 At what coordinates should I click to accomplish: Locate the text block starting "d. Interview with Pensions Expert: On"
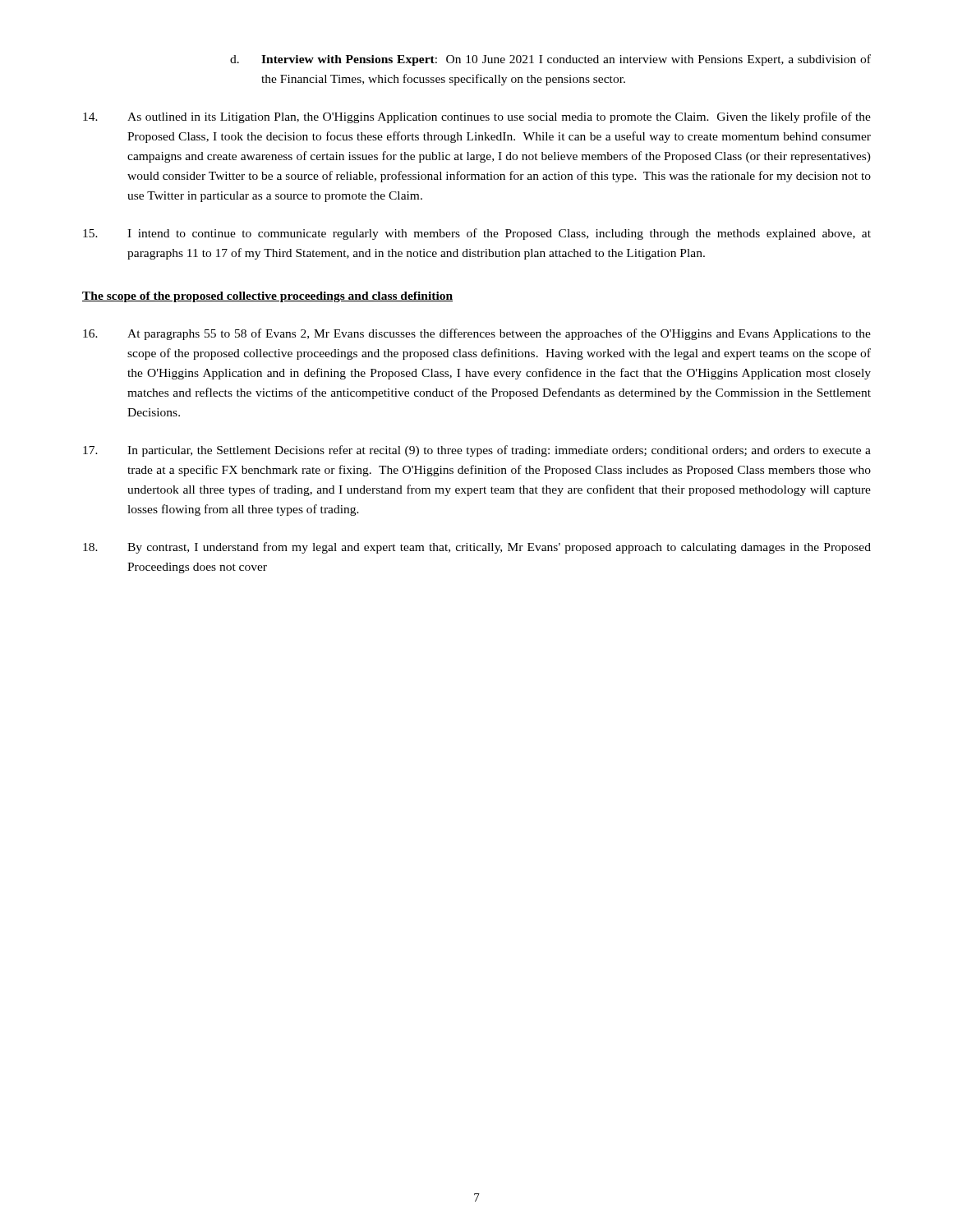pos(550,69)
